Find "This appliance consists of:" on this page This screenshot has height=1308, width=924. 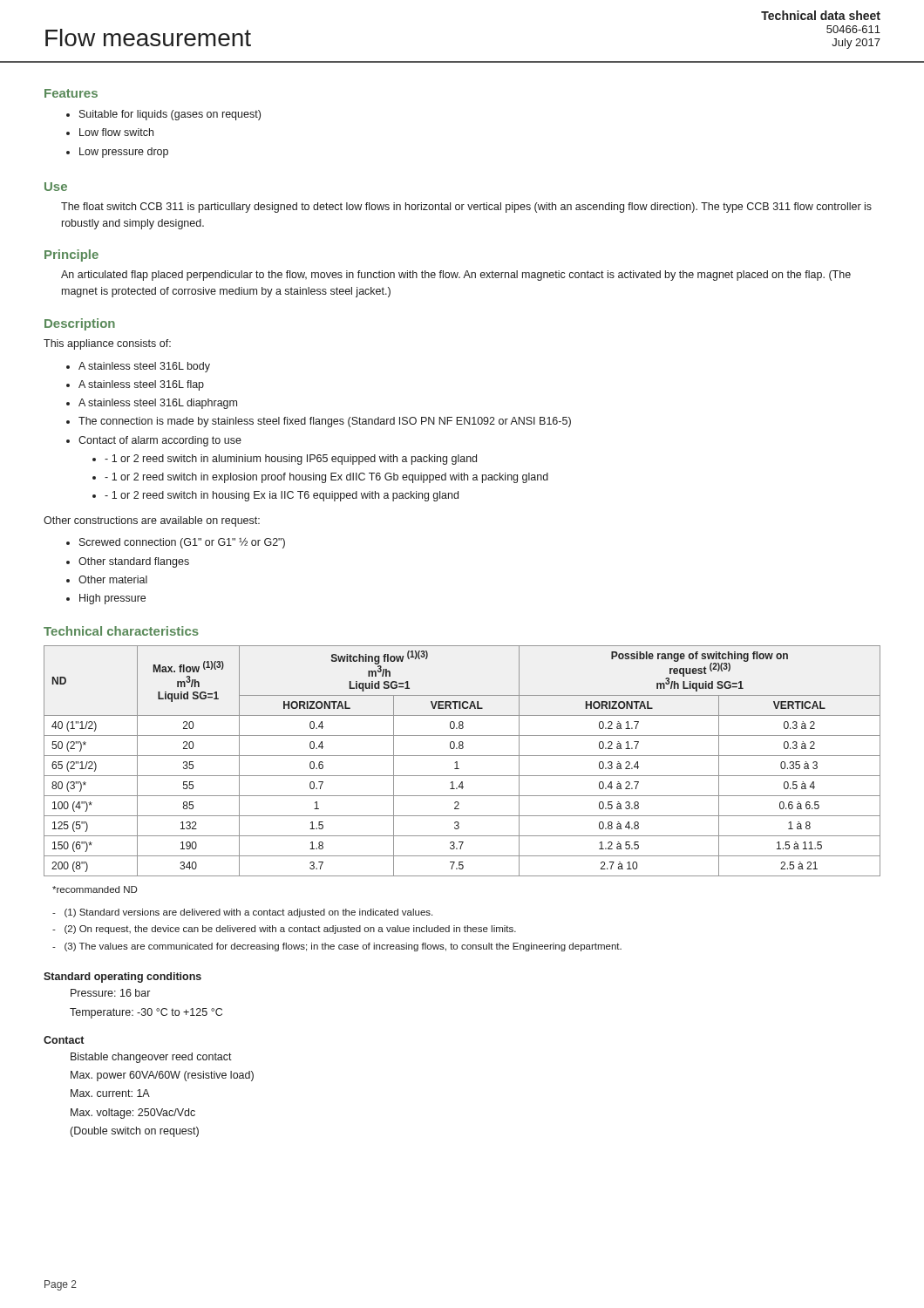pos(108,343)
